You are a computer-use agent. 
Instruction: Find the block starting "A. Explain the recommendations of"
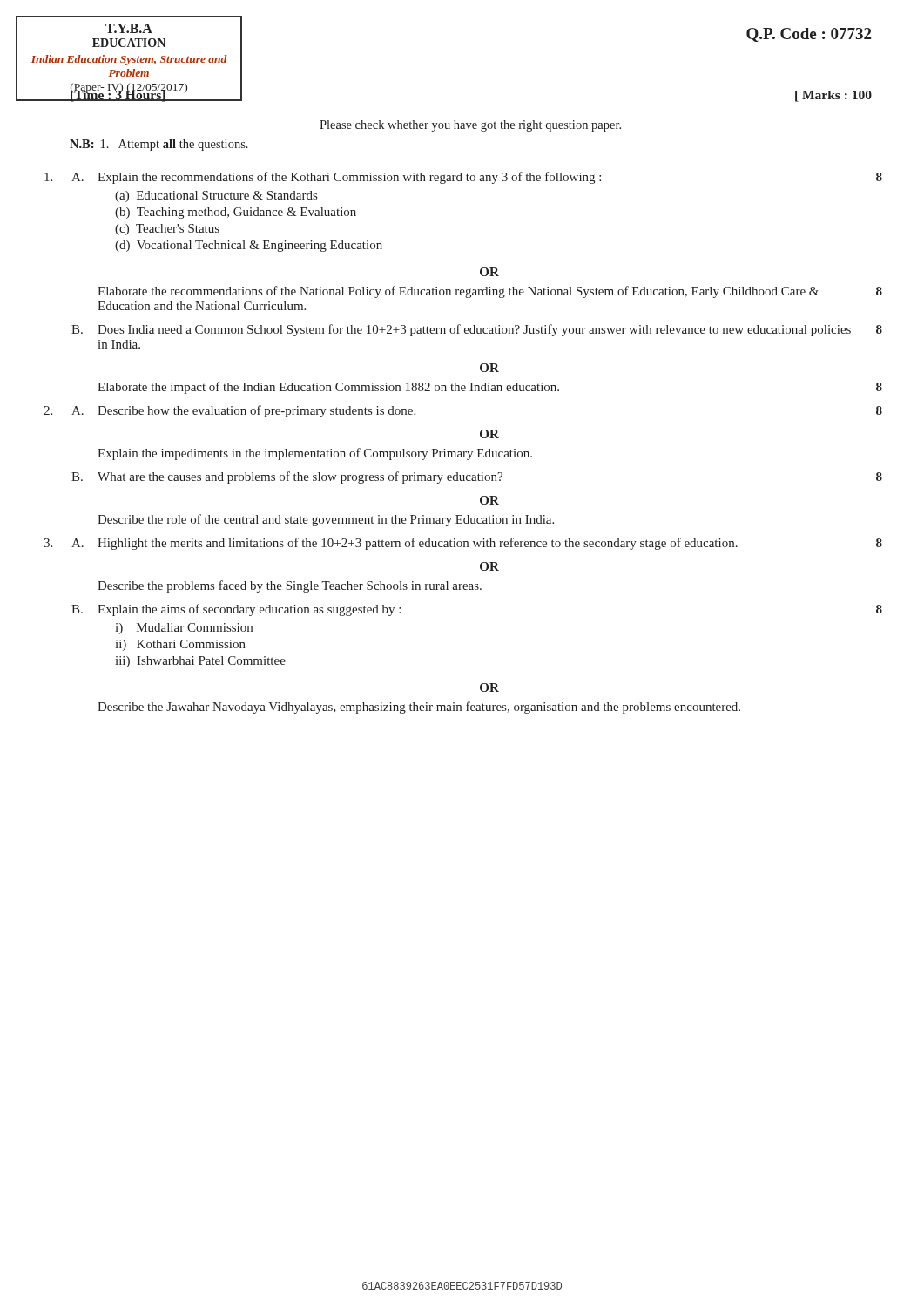[x=463, y=178]
